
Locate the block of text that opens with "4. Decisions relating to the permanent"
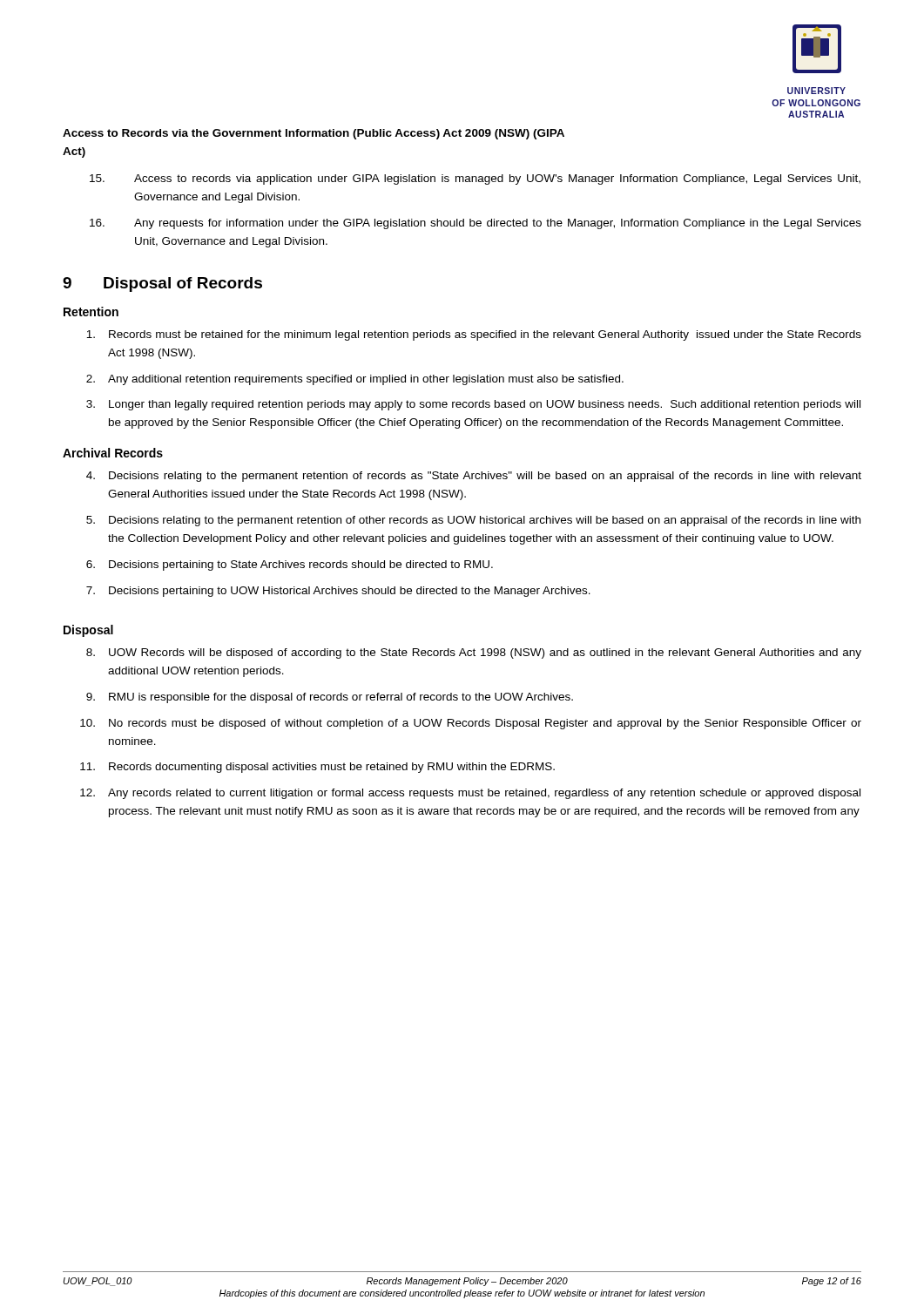(462, 485)
